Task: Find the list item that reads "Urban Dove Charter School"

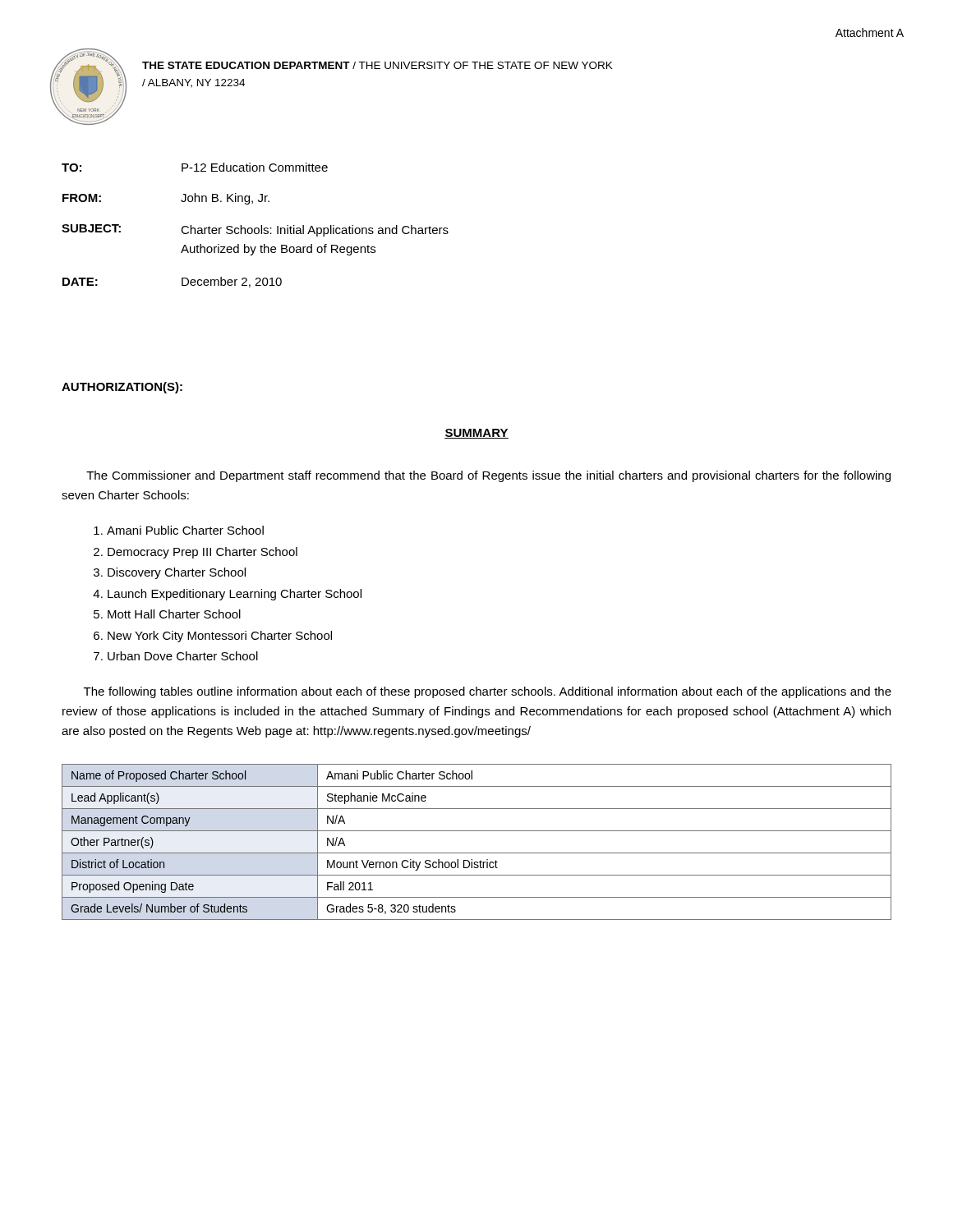Action: [x=182, y=656]
